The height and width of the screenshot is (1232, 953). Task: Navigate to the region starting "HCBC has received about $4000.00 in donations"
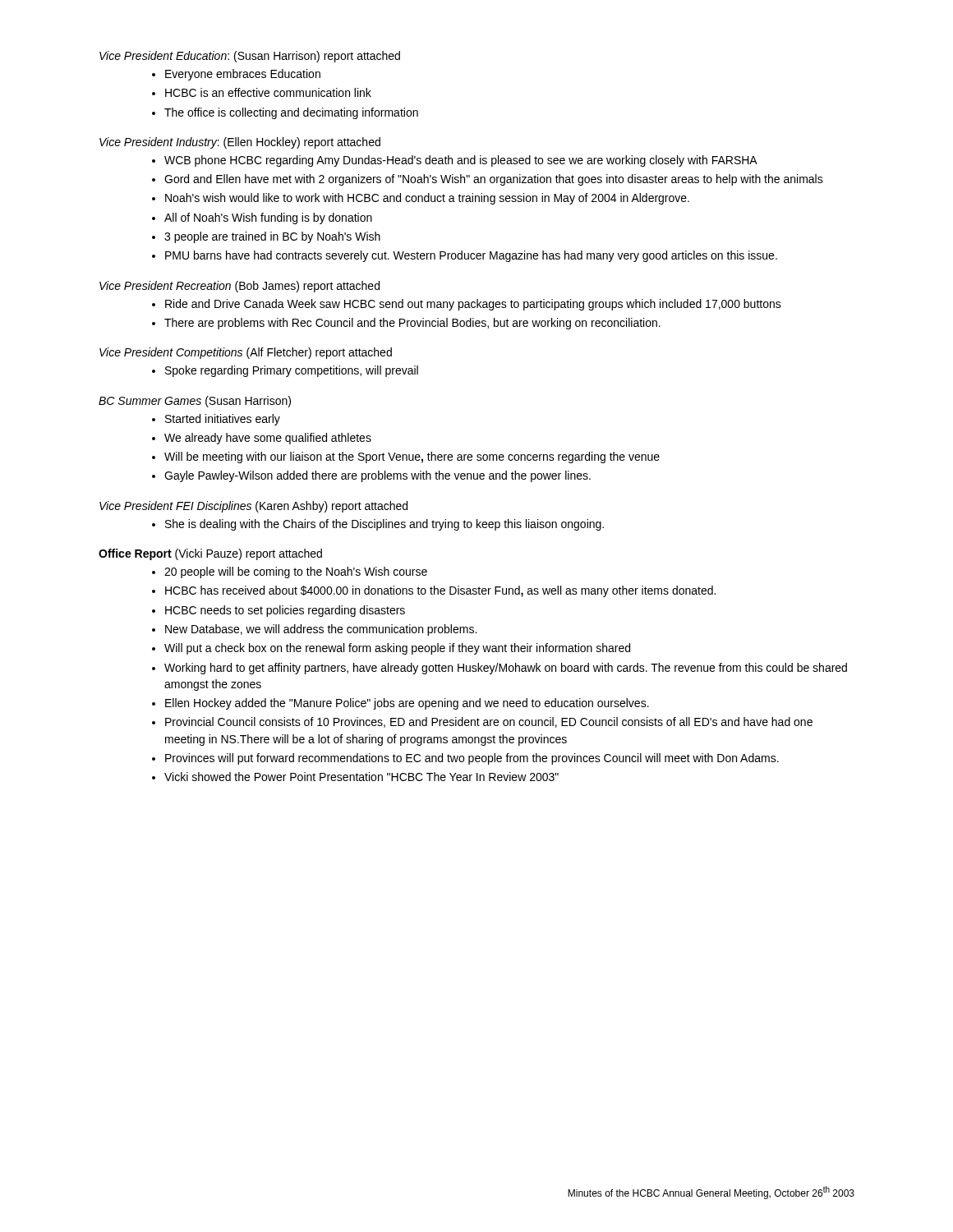pos(441,591)
